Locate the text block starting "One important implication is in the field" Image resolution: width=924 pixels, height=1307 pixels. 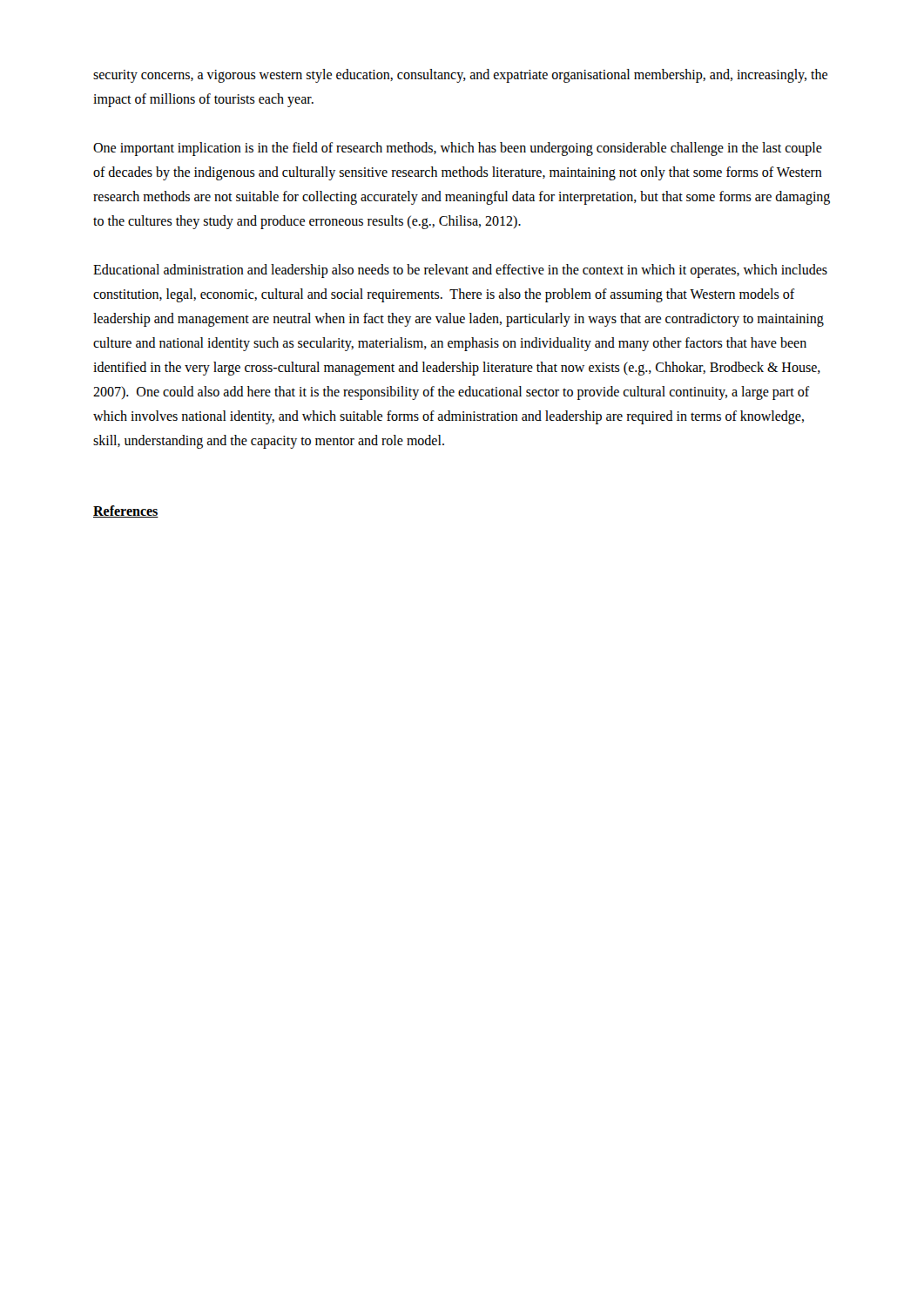point(462,184)
